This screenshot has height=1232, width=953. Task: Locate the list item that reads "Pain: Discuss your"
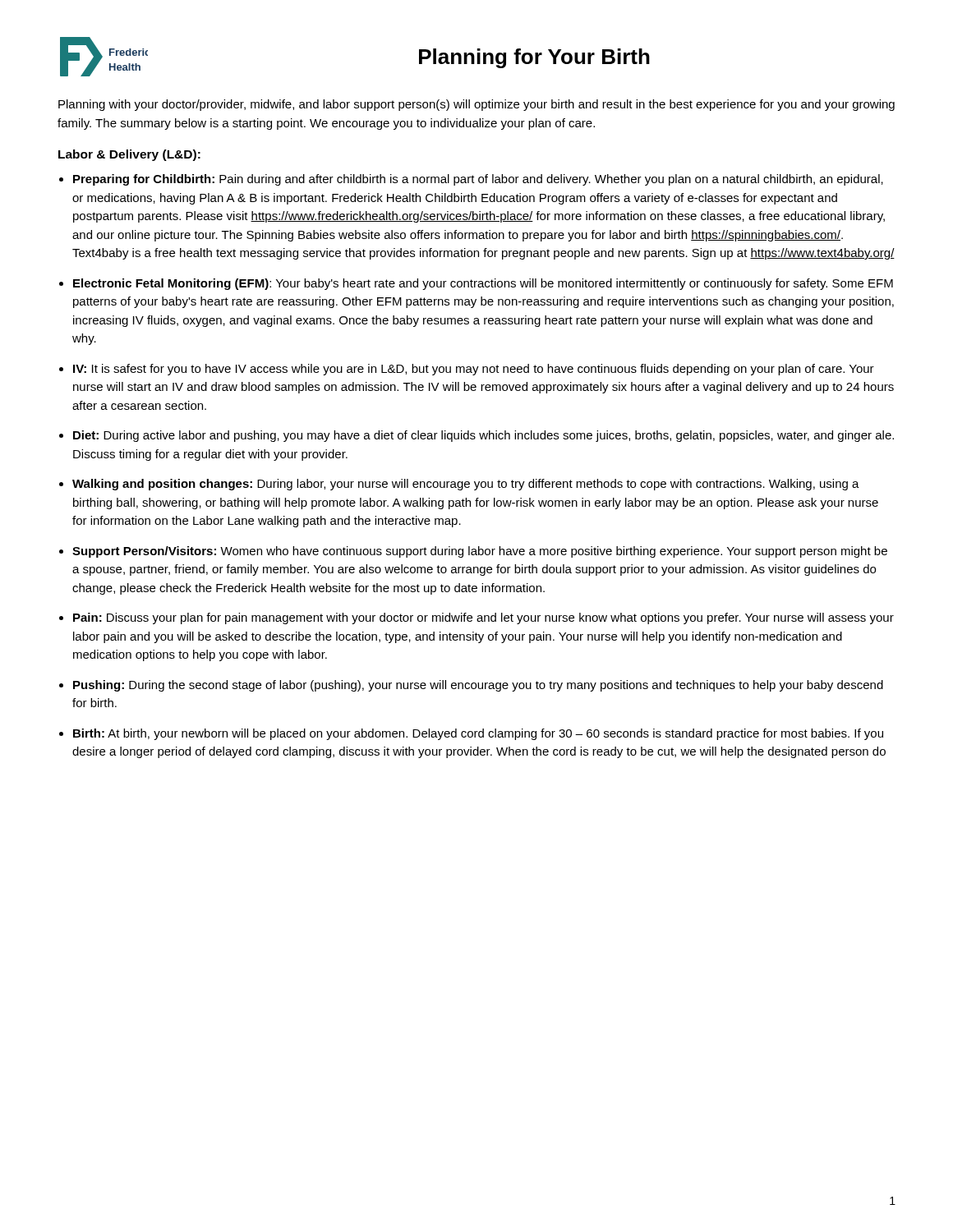click(483, 636)
